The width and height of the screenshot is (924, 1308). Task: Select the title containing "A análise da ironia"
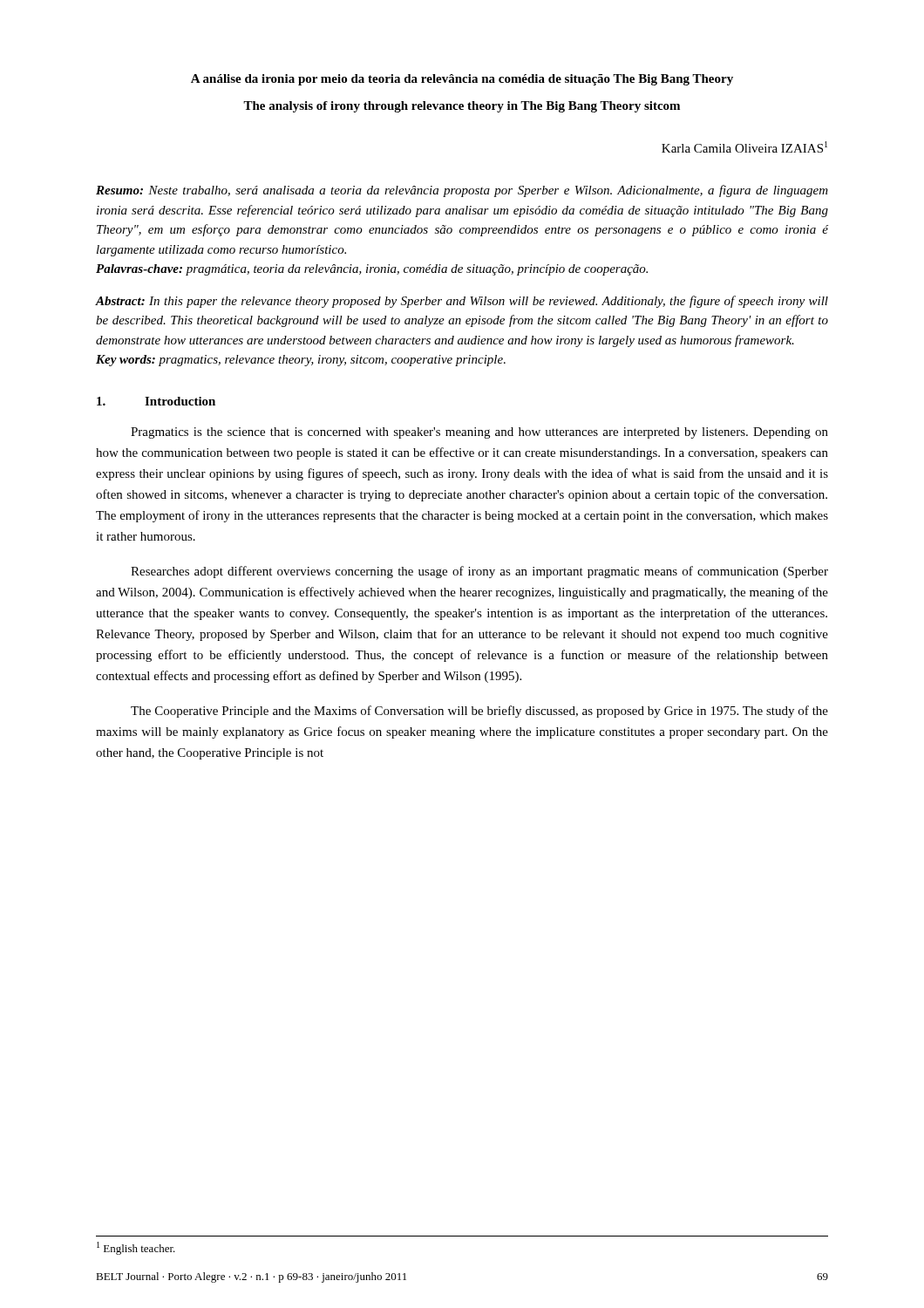462,78
